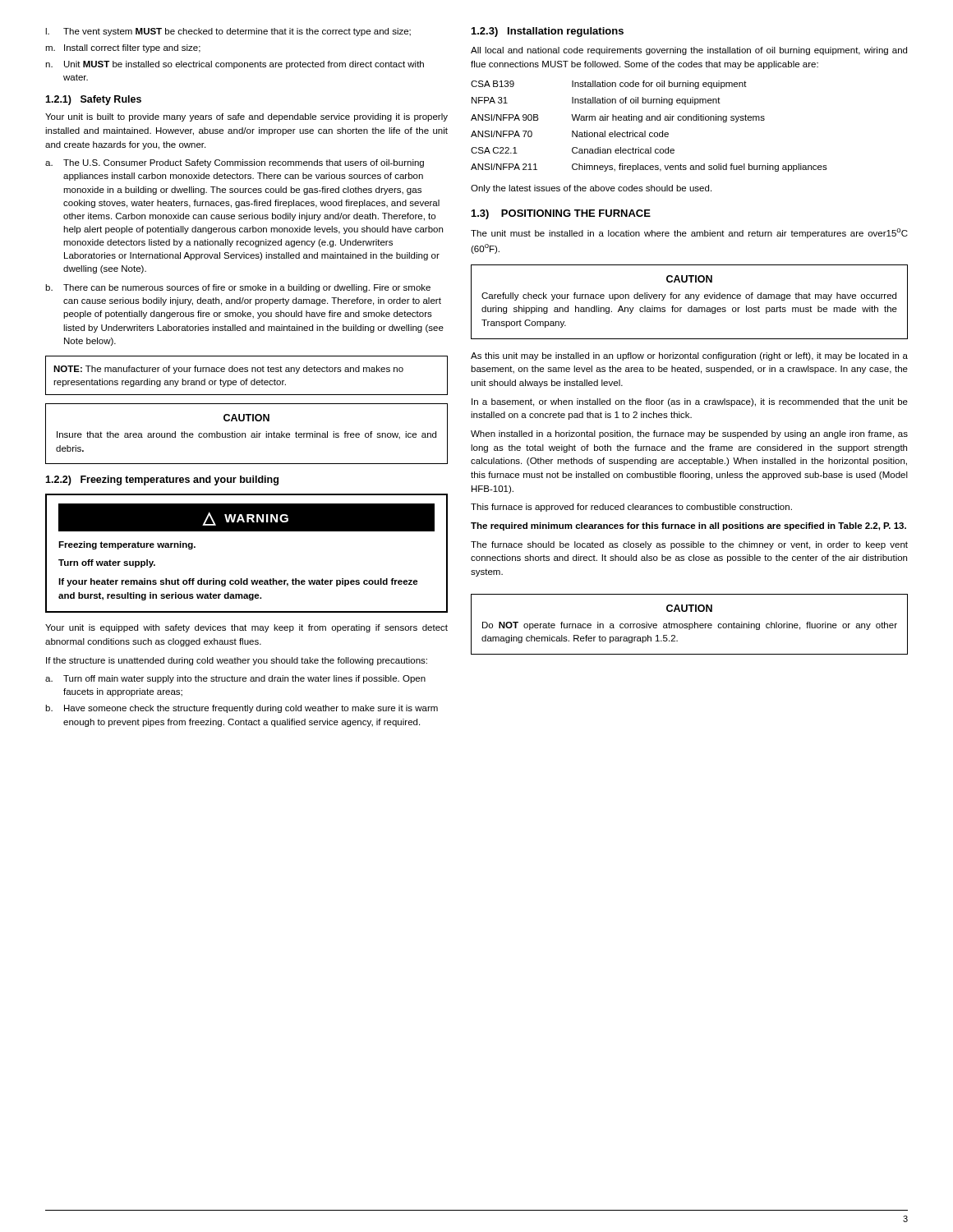953x1232 pixels.
Task: Click on the text block starting "If the structure"
Action: point(237,660)
